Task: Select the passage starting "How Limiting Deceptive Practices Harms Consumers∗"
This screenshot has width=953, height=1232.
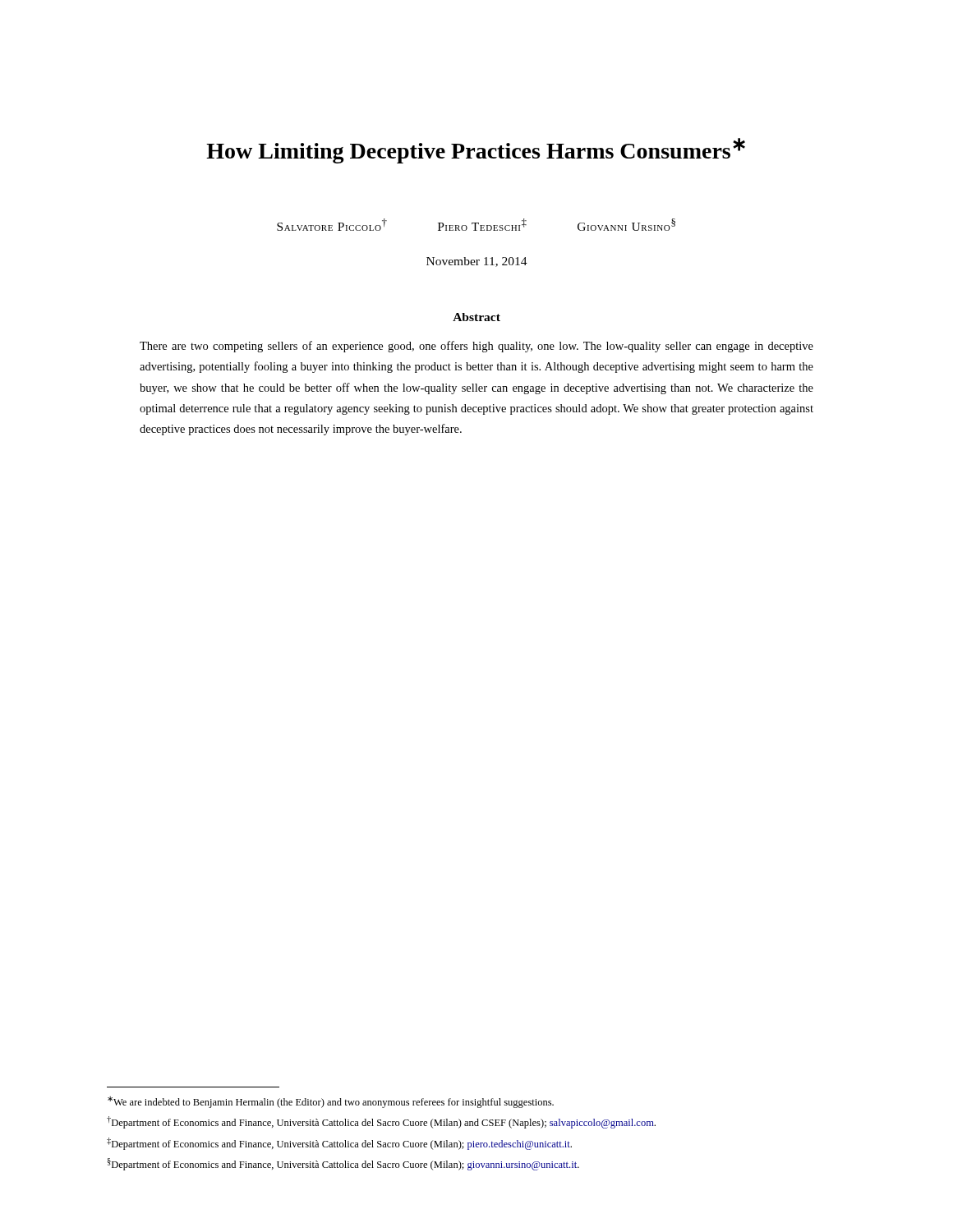Action: pyautogui.click(x=476, y=149)
